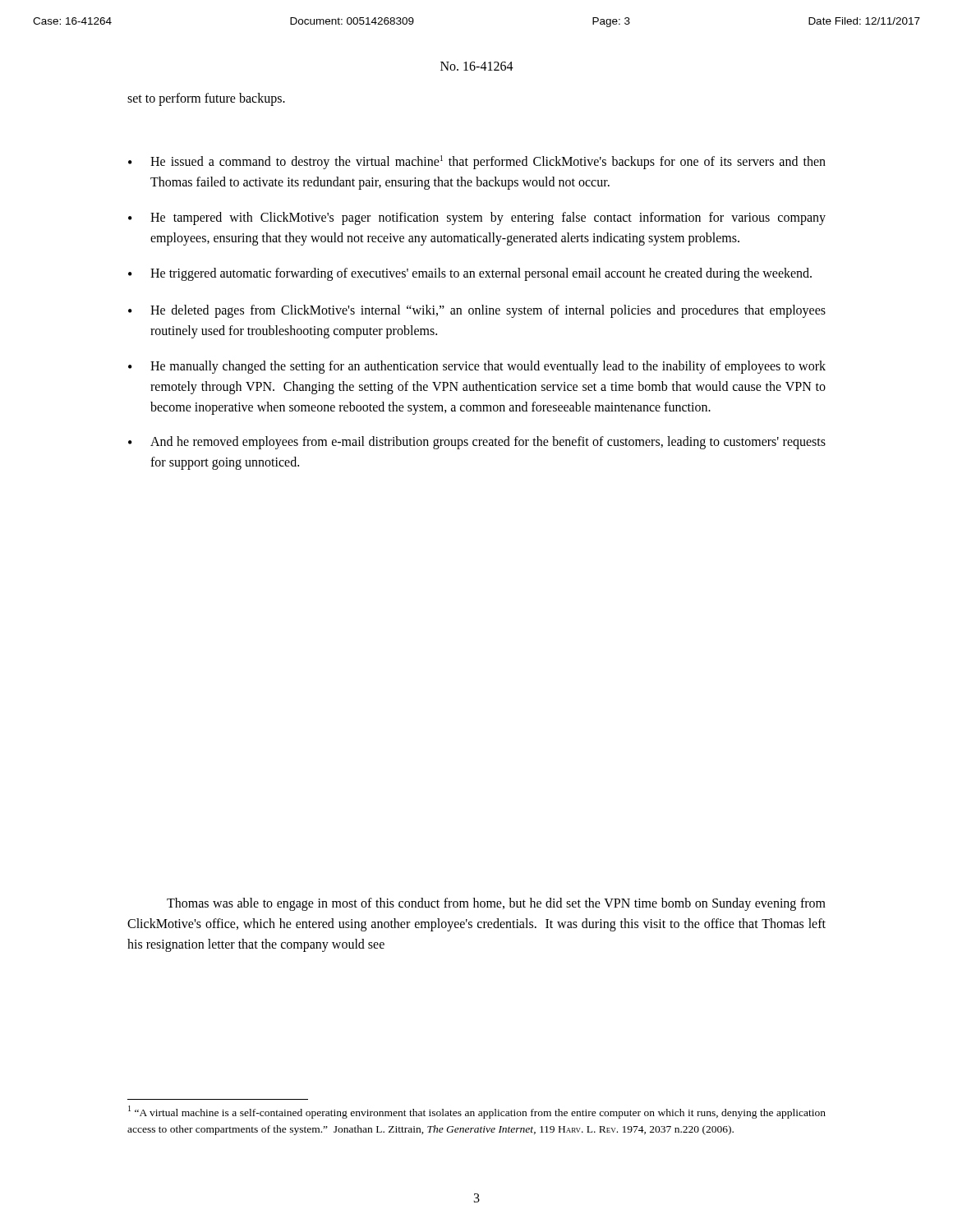Click where it says "No. 16-41264"
Viewport: 953px width, 1232px height.
click(x=476, y=66)
